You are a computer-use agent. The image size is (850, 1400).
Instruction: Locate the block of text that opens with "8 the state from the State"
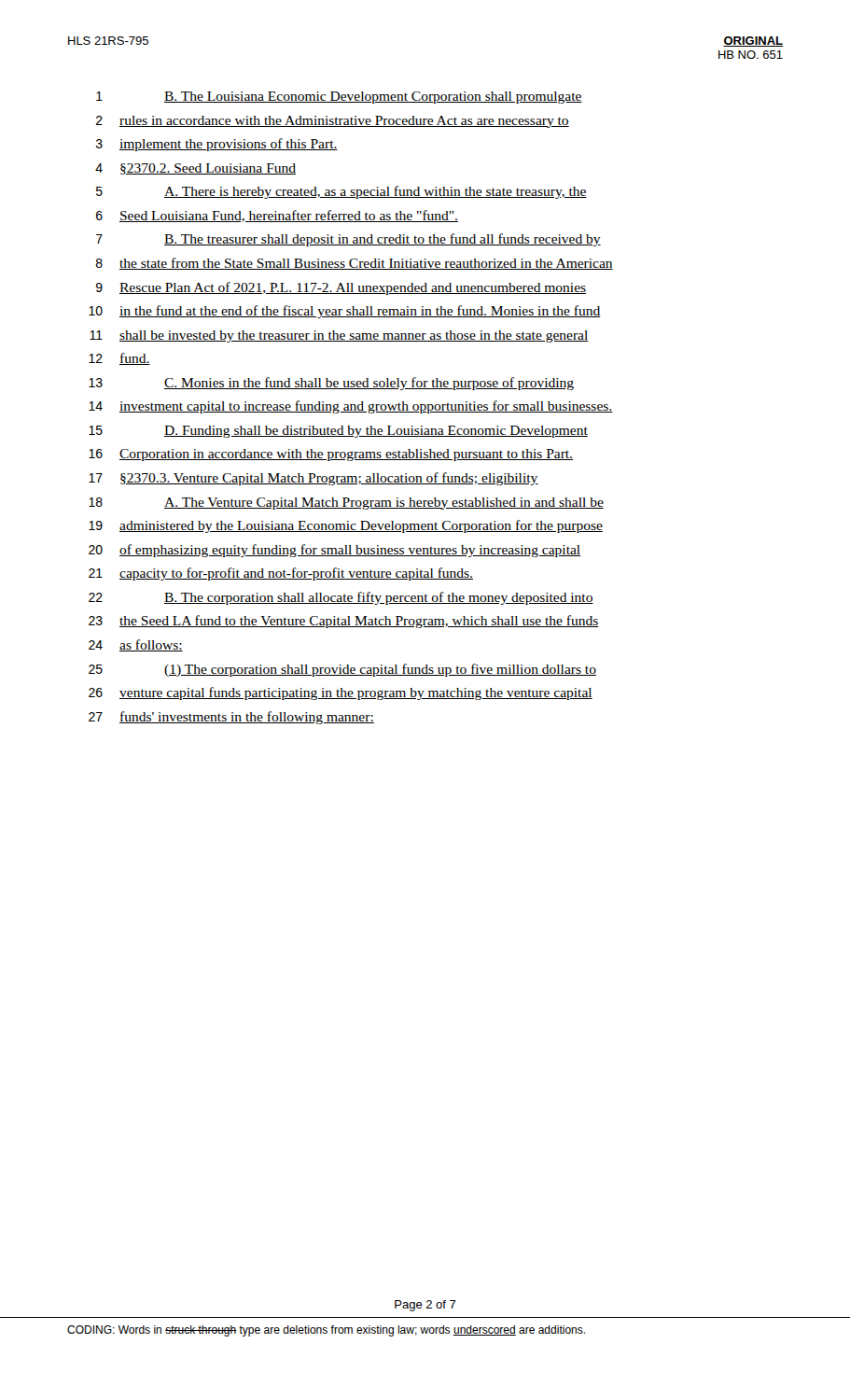tap(425, 263)
